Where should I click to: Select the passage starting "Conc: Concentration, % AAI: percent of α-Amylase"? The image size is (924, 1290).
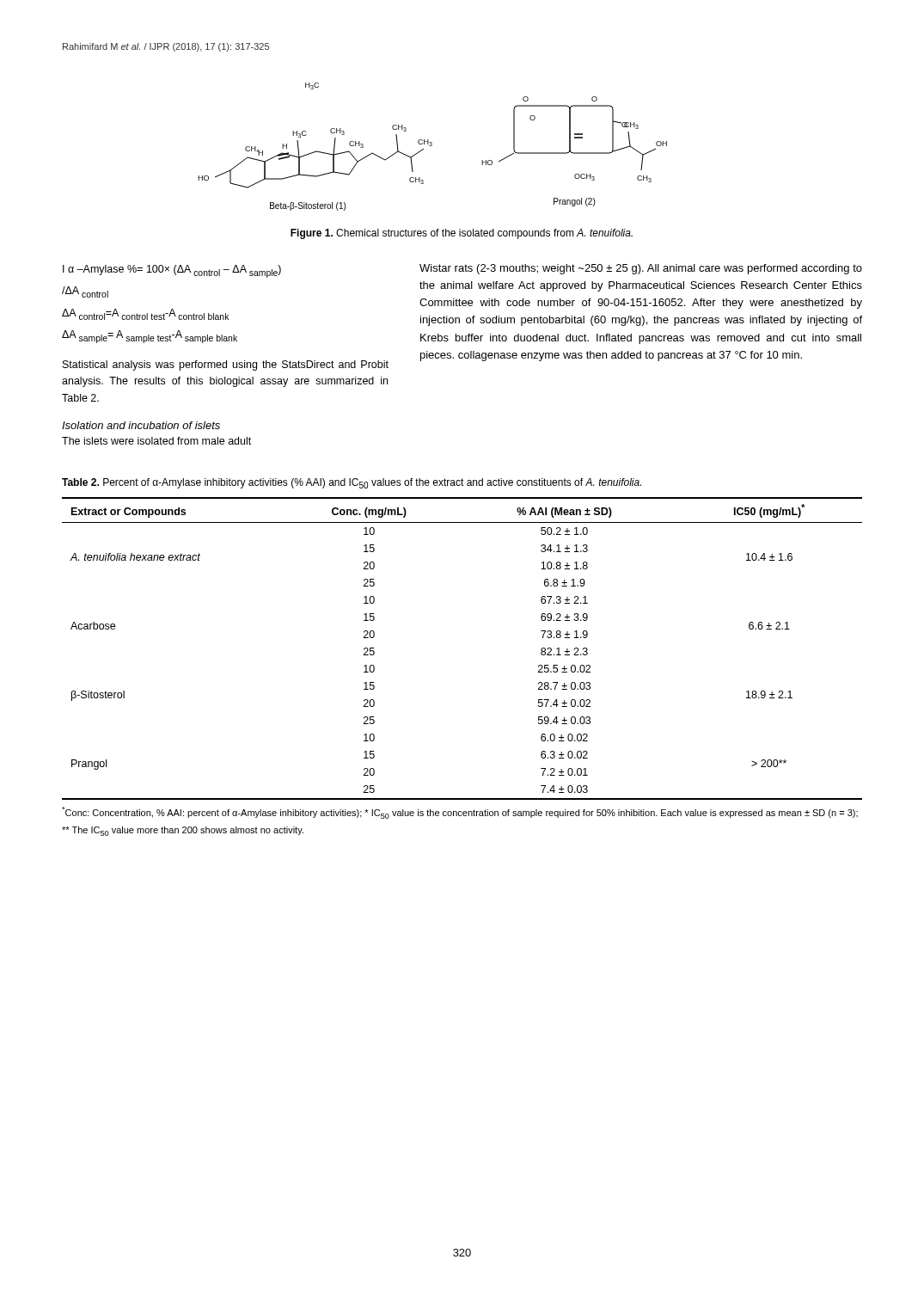(460, 821)
